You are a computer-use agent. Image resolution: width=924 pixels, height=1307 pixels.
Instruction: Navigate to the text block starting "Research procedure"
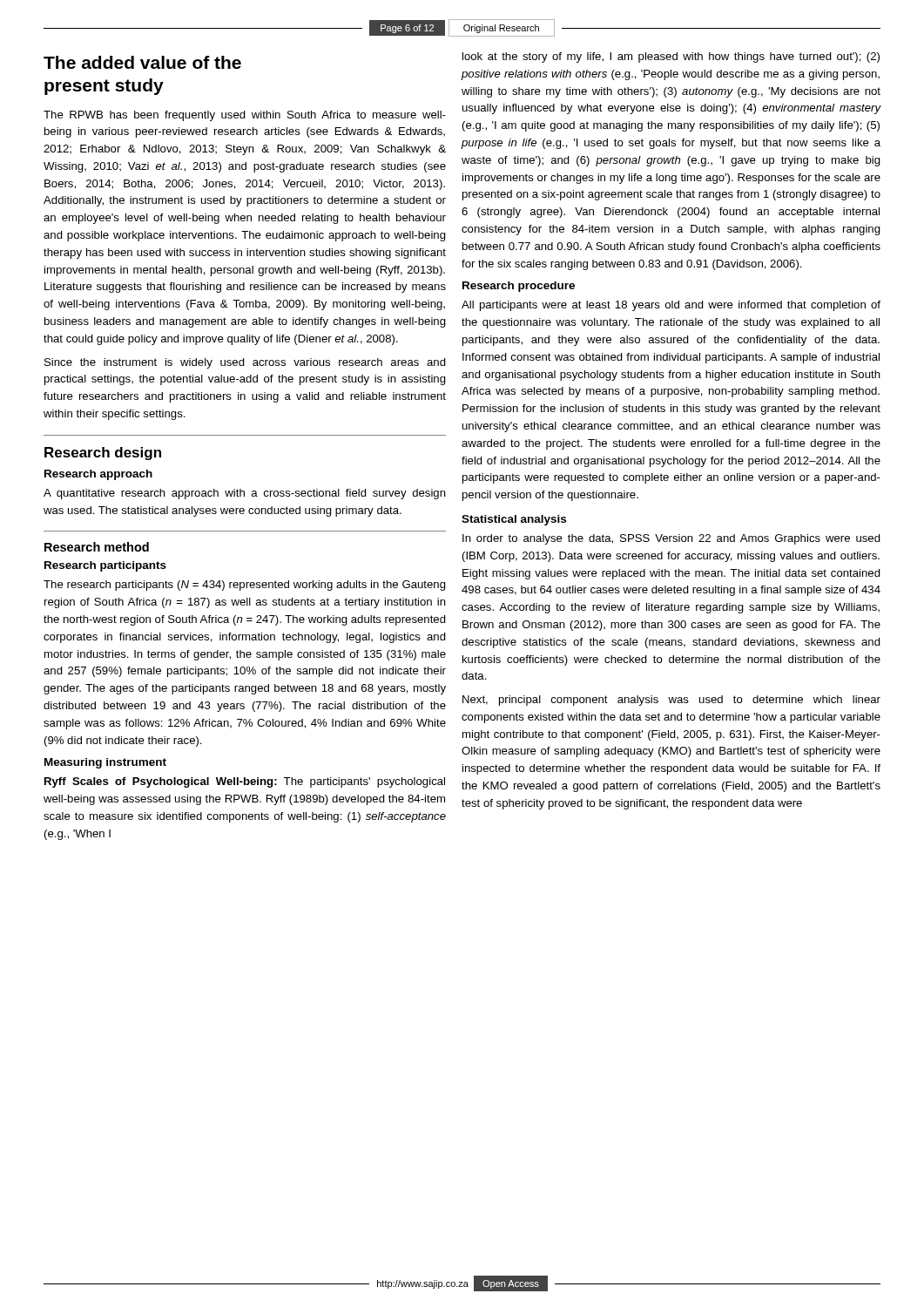[518, 286]
